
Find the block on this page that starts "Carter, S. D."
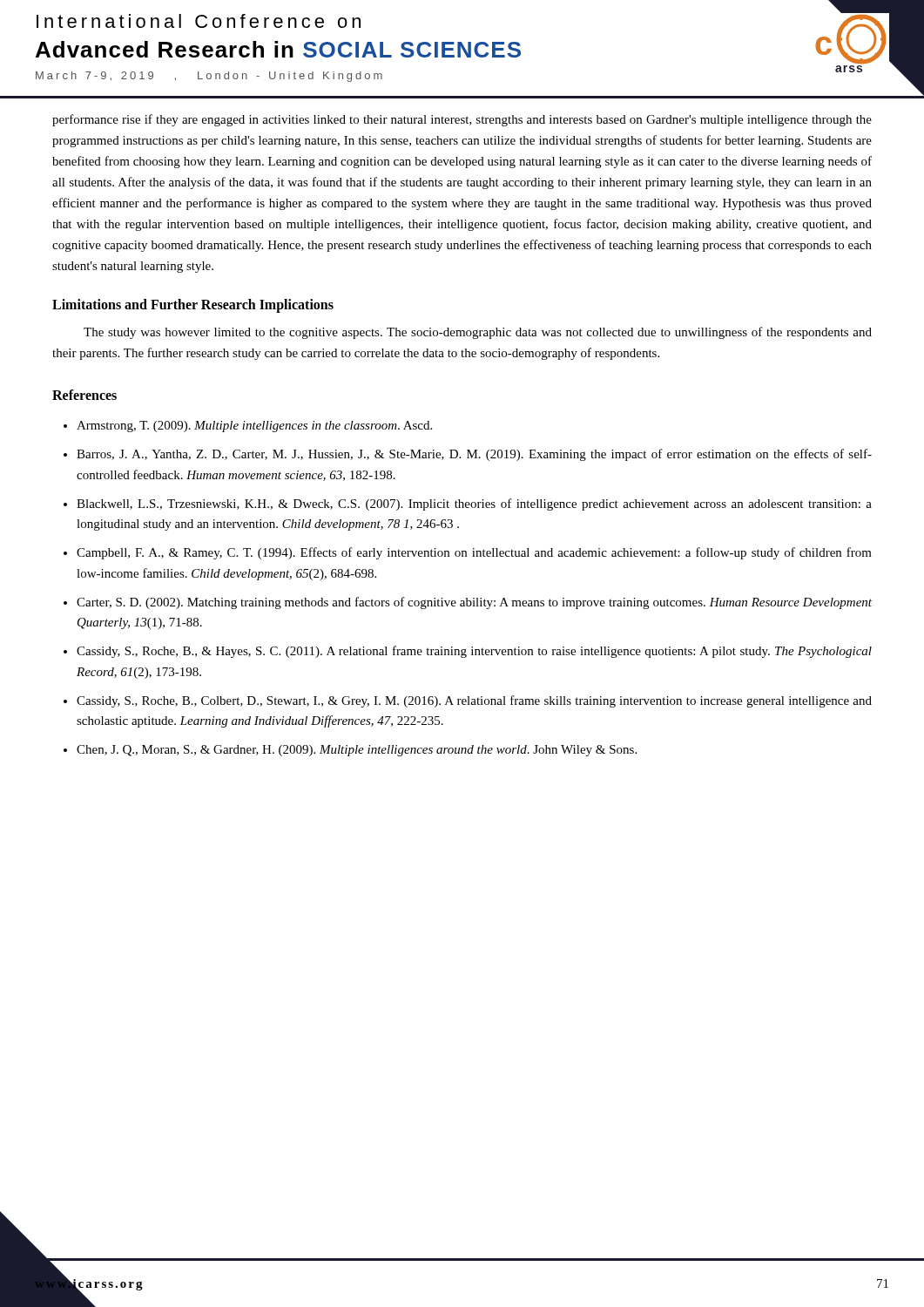474,612
